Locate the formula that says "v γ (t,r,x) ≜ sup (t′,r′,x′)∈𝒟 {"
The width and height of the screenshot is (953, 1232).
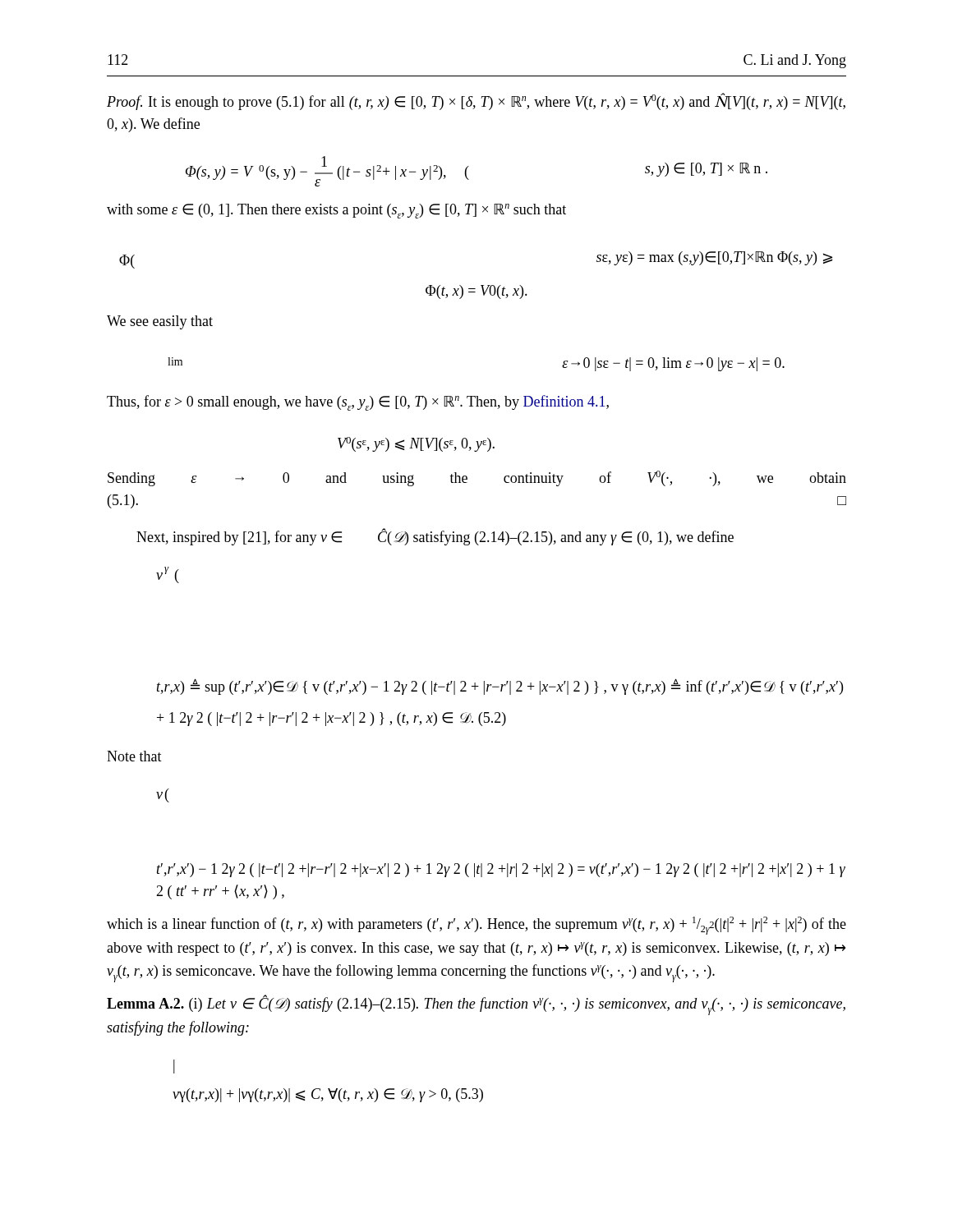coord(168,575)
